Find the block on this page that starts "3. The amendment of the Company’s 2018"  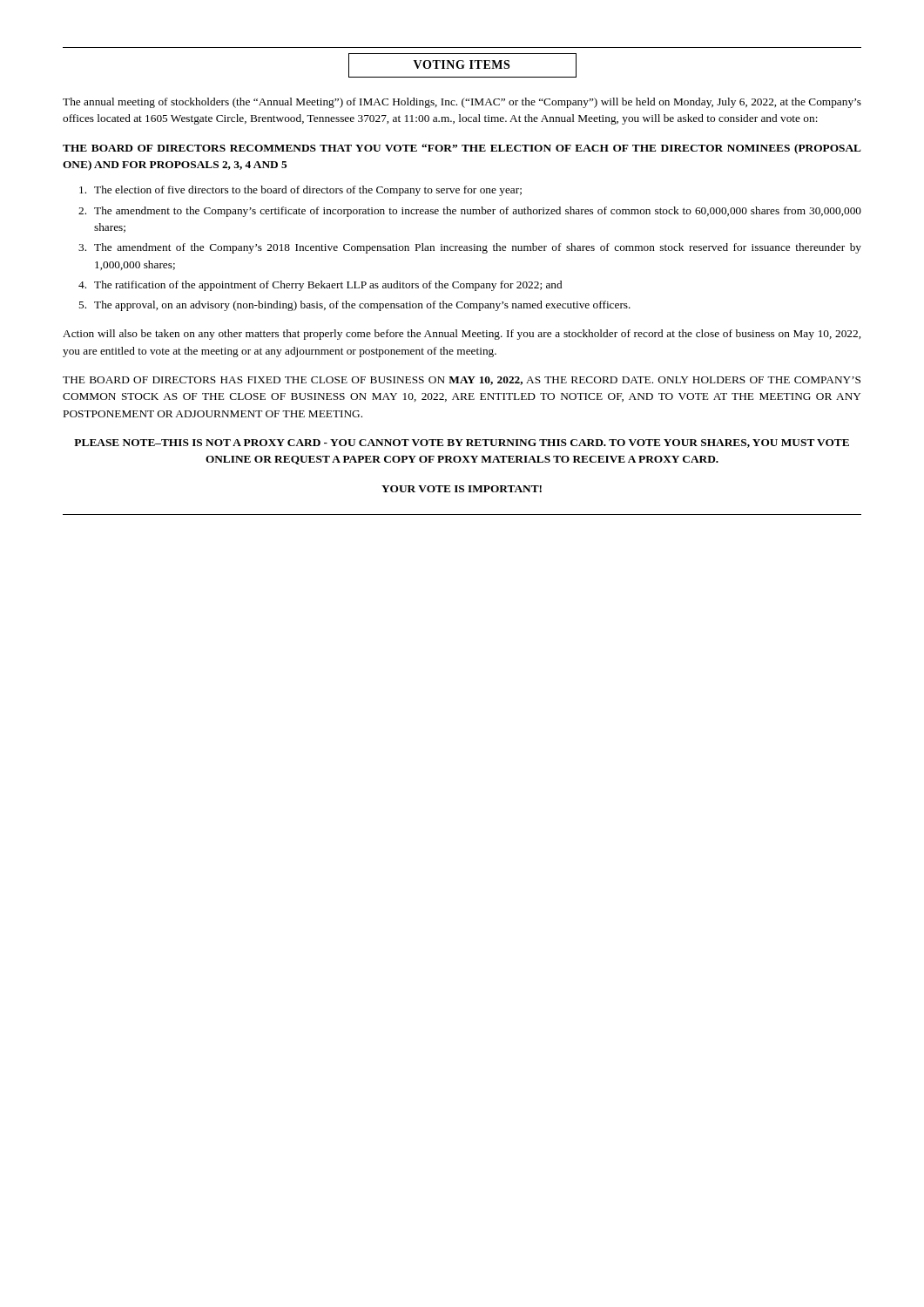(462, 256)
